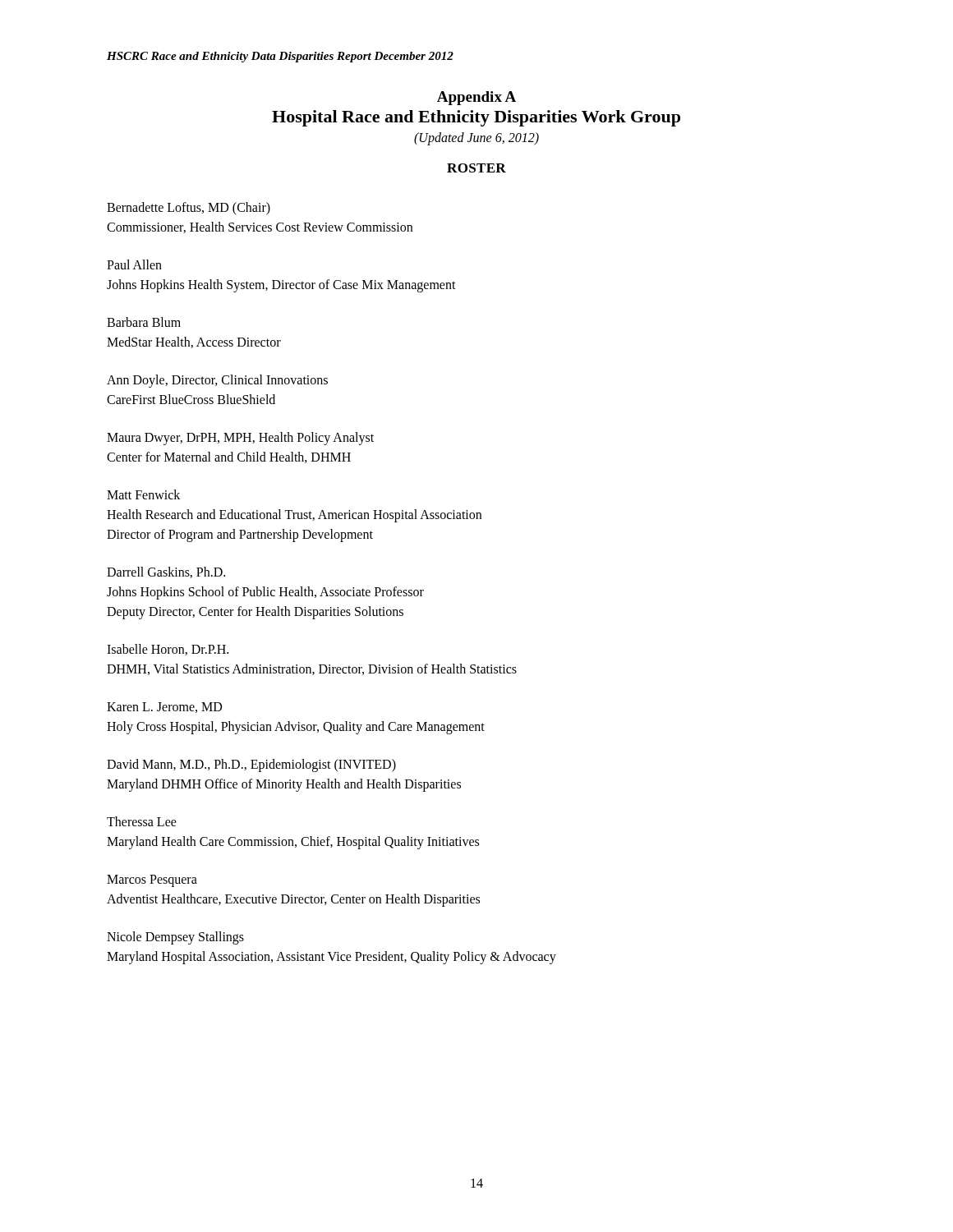Find the list item containing "Matt Fenwick Health Research and"
Image resolution: width=953 pixels, height=1232 pixels.
tap(294, 515)
